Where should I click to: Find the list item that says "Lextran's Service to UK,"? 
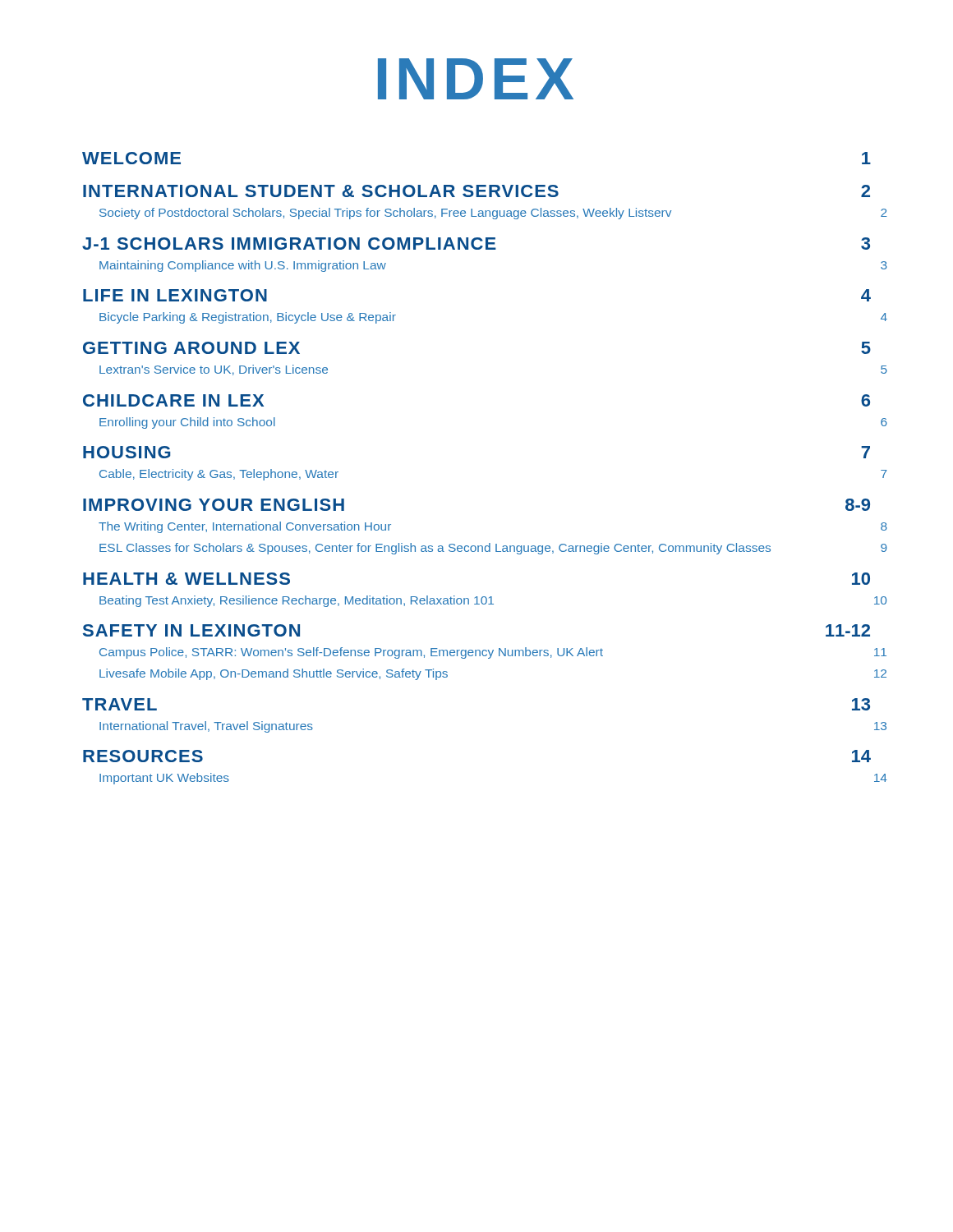pos(214,370)
